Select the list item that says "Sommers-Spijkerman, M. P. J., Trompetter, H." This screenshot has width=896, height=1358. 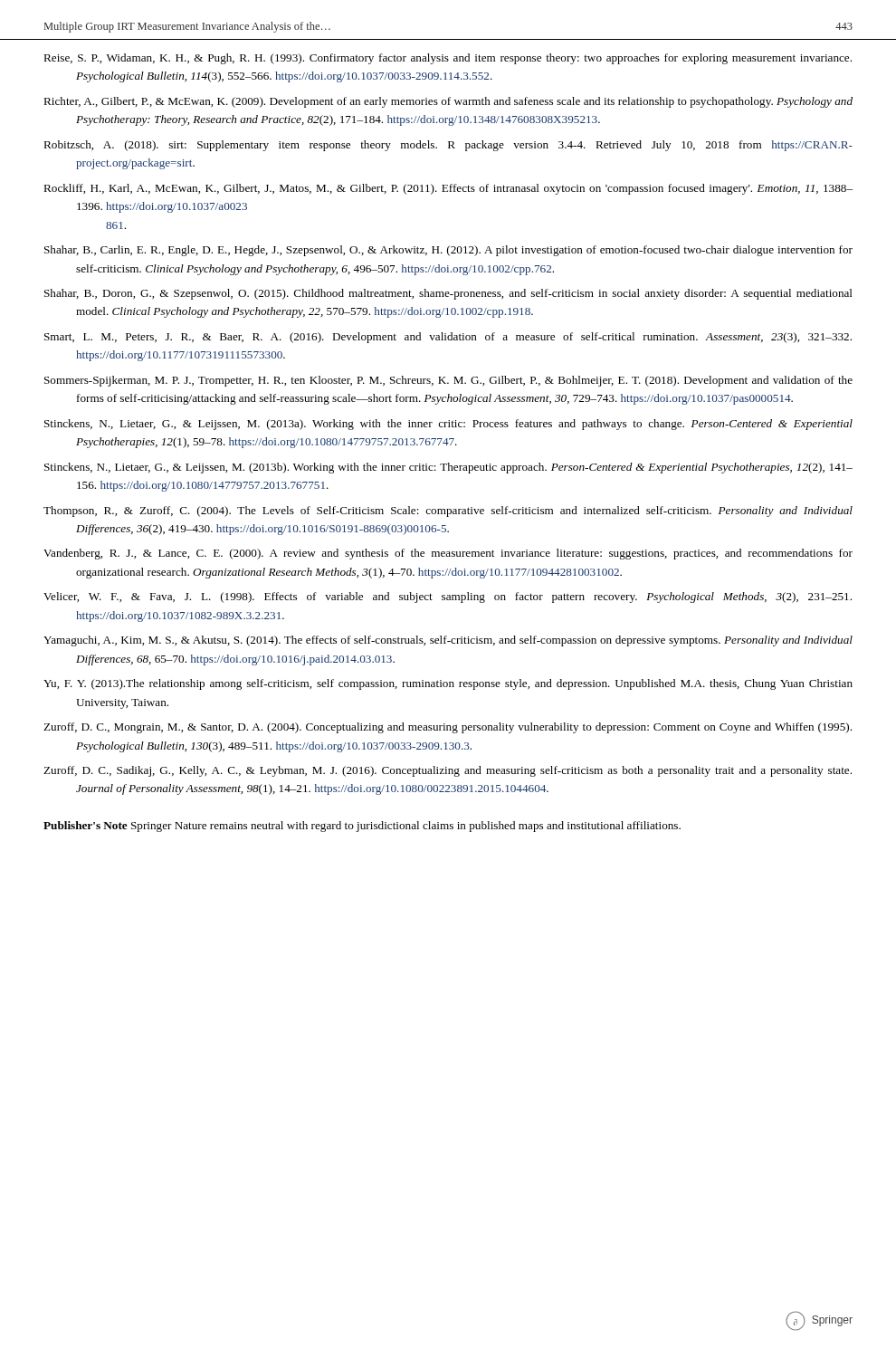[448, 389]
